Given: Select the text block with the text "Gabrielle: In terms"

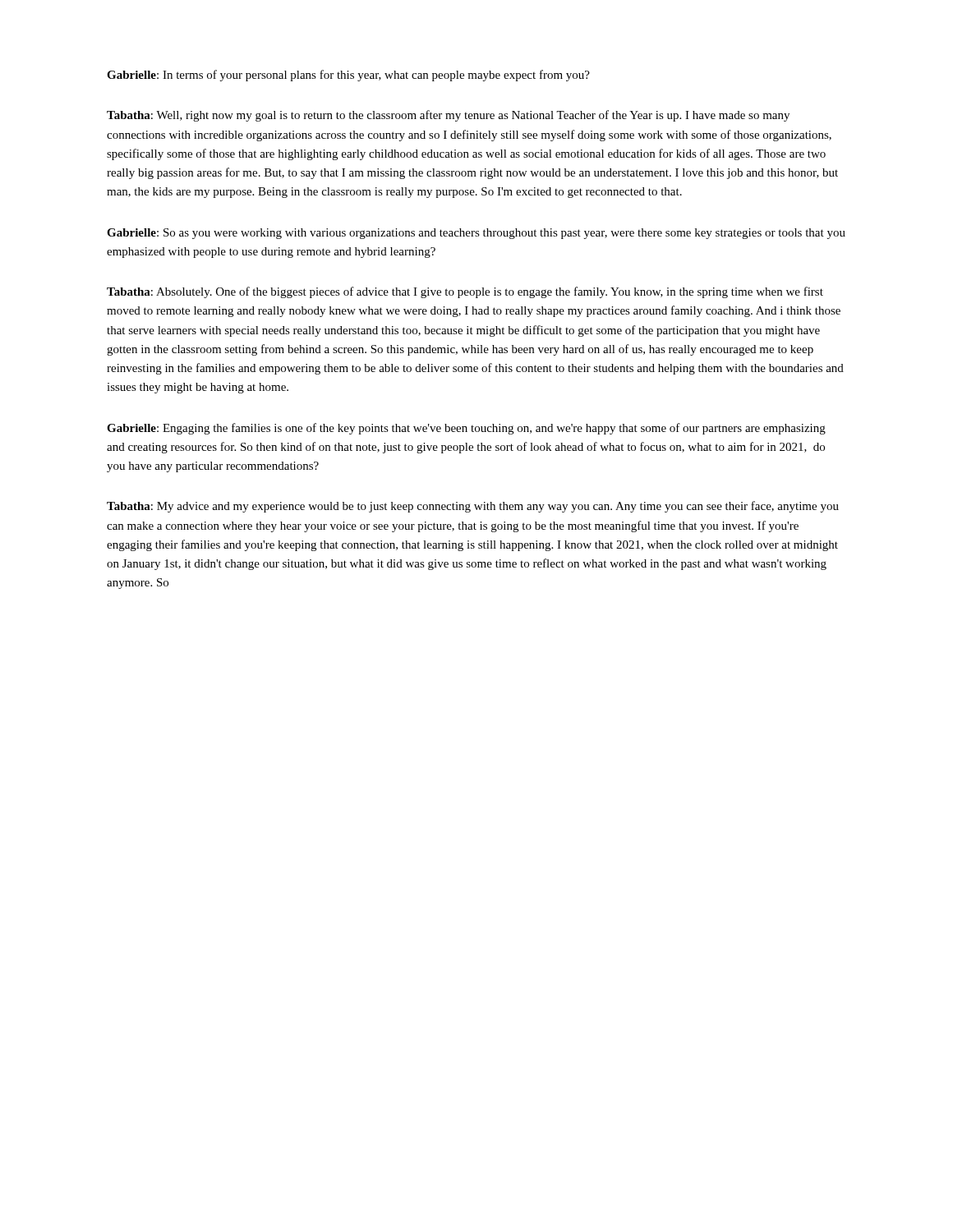Looking at the screenshot, I should (348, 75).
